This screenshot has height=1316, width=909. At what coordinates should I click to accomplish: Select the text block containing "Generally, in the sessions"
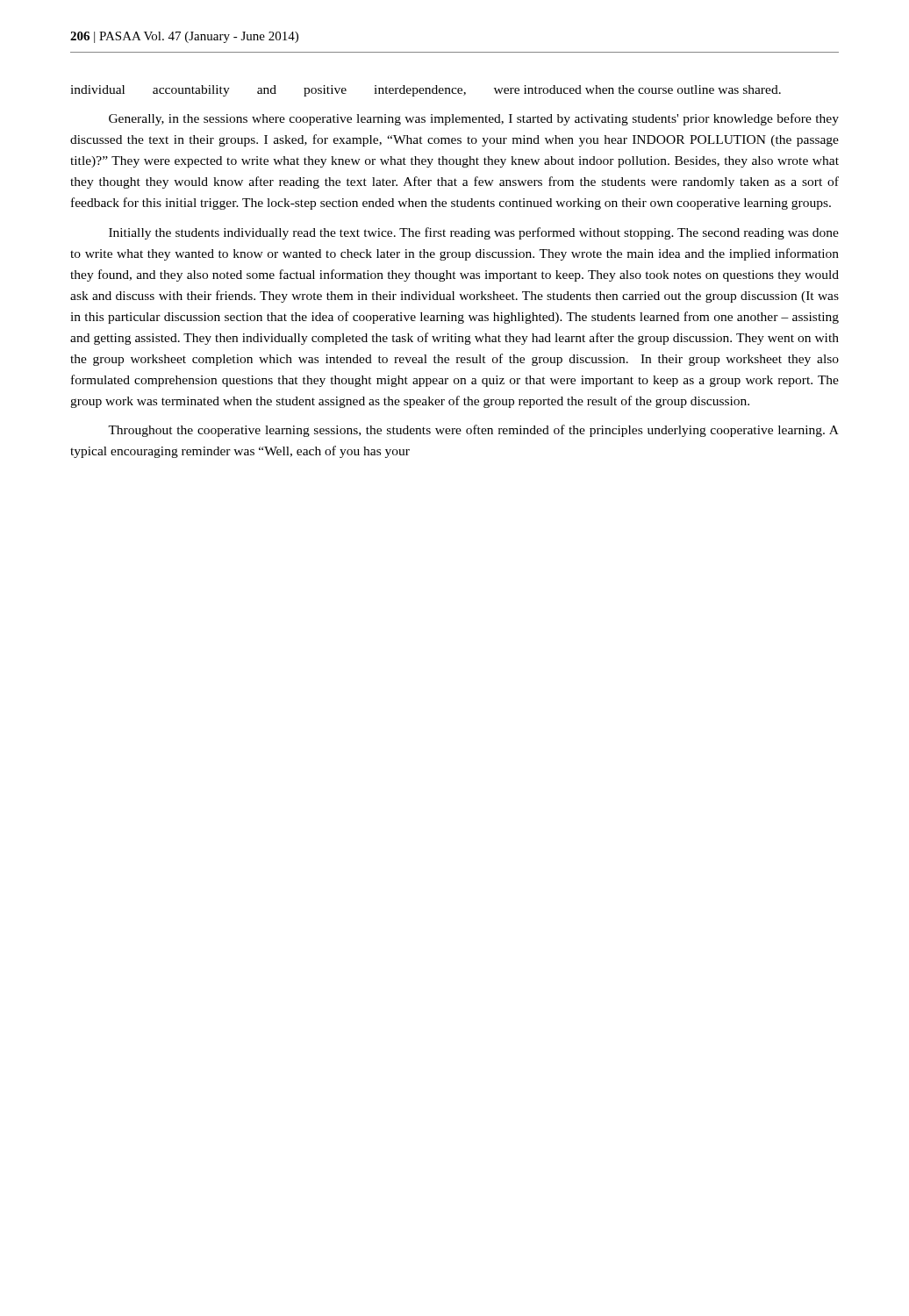pyautogui.click(x=454, y=161)
